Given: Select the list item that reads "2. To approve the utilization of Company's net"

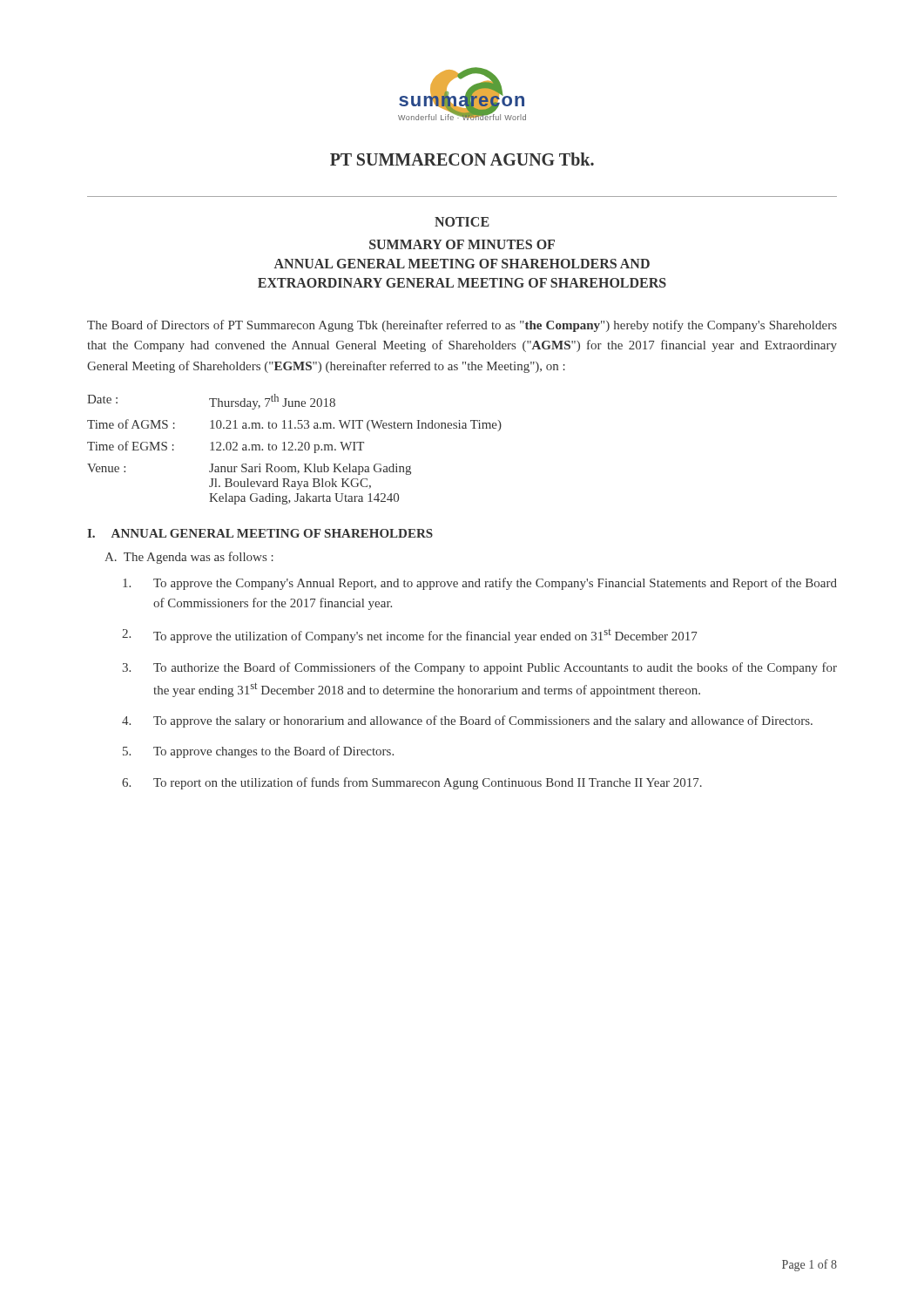Looking at the screenshot, I should 410,636.
